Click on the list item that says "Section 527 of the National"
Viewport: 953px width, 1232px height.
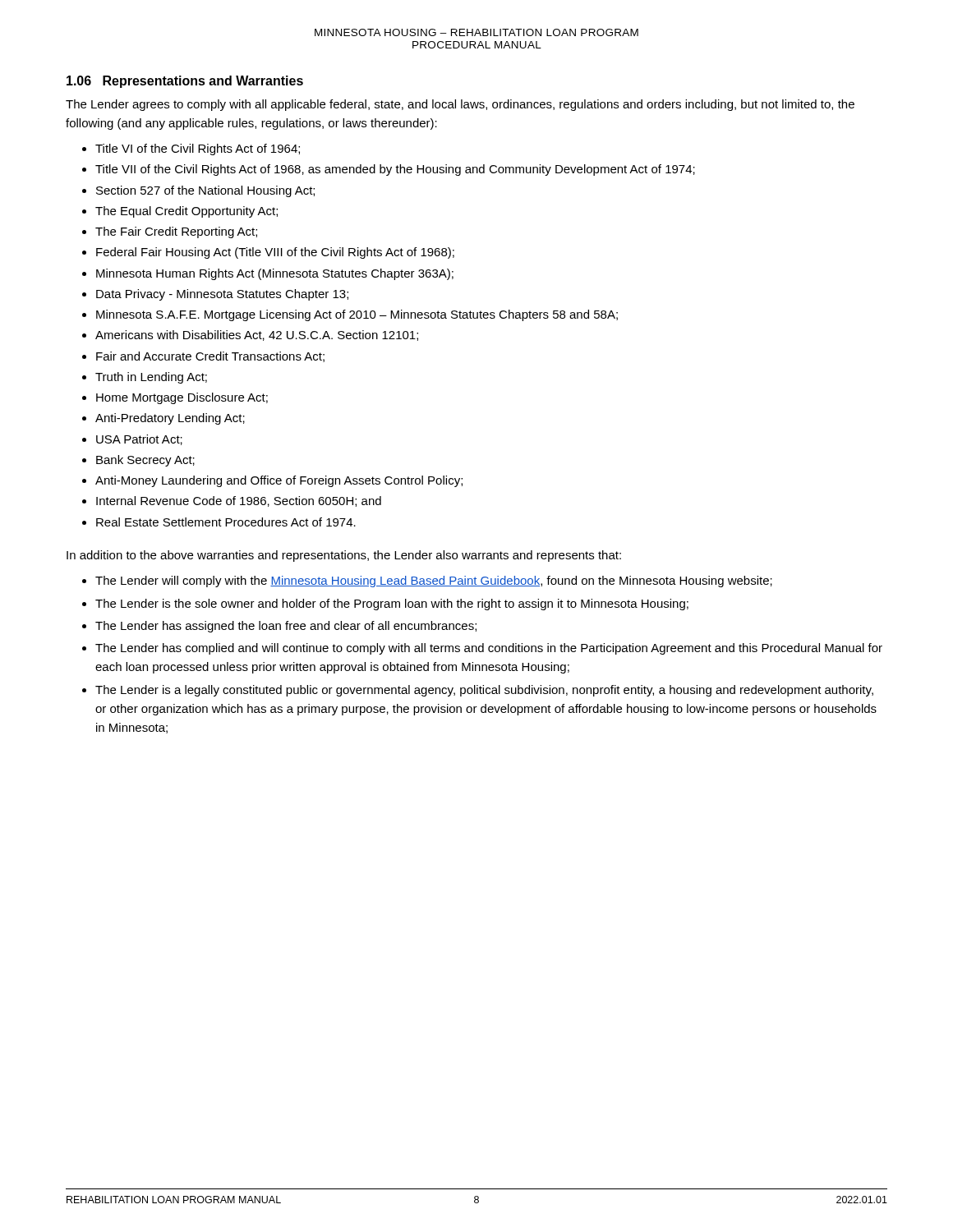[x=206, y=190]
